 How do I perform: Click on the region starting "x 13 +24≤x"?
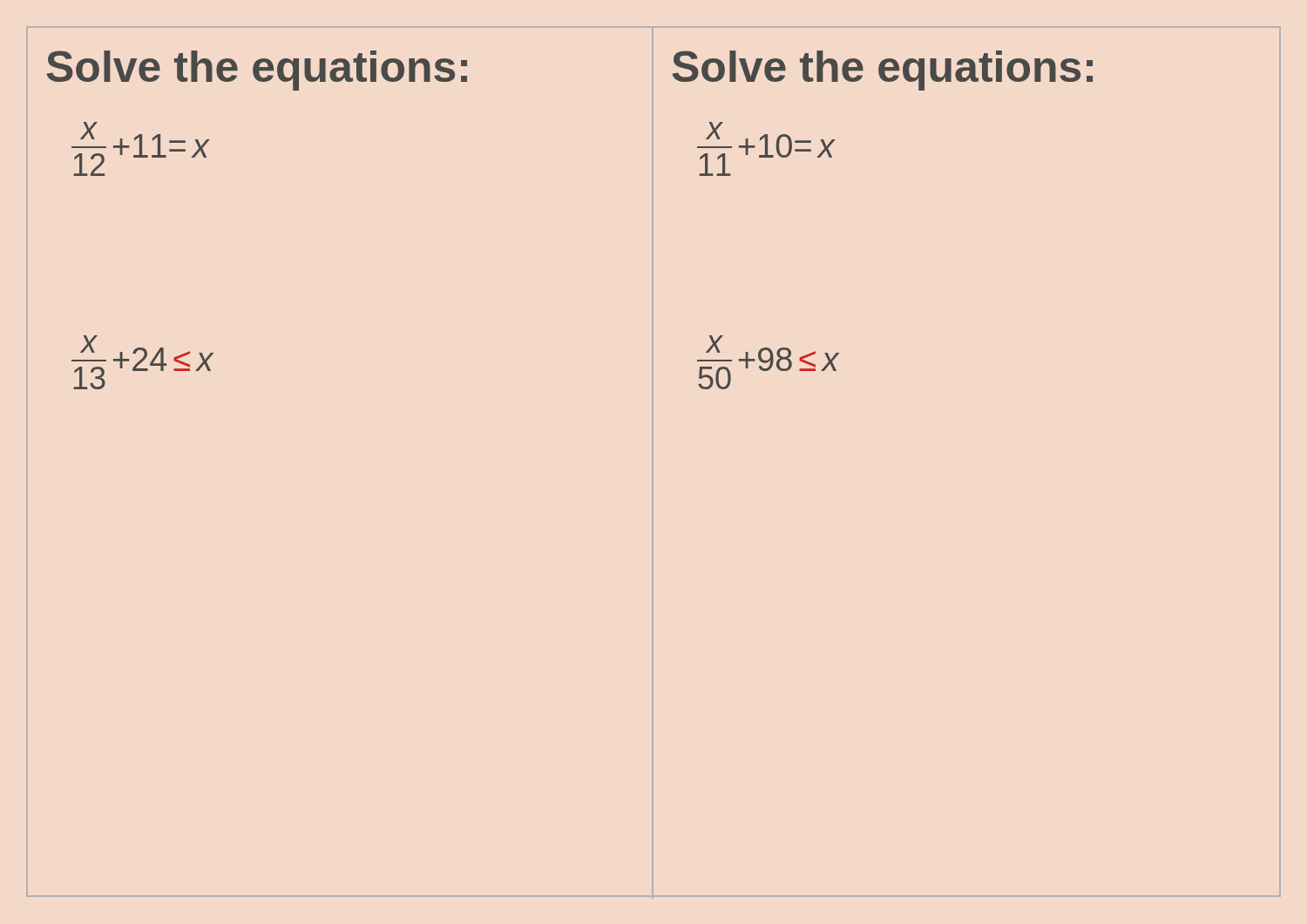(142, 359)
